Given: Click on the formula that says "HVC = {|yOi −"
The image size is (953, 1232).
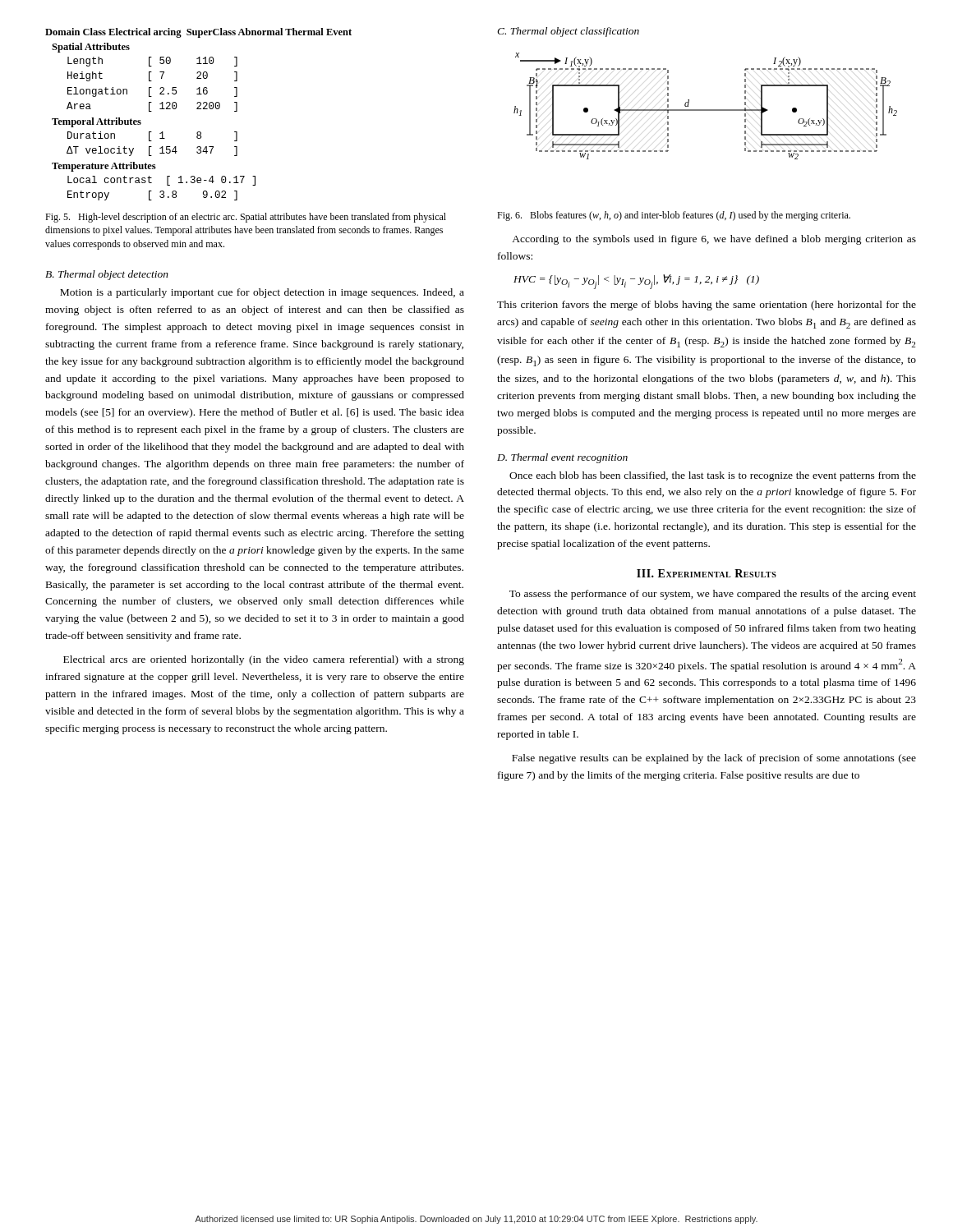Looking at the screenshot, I should coord(636,281).
